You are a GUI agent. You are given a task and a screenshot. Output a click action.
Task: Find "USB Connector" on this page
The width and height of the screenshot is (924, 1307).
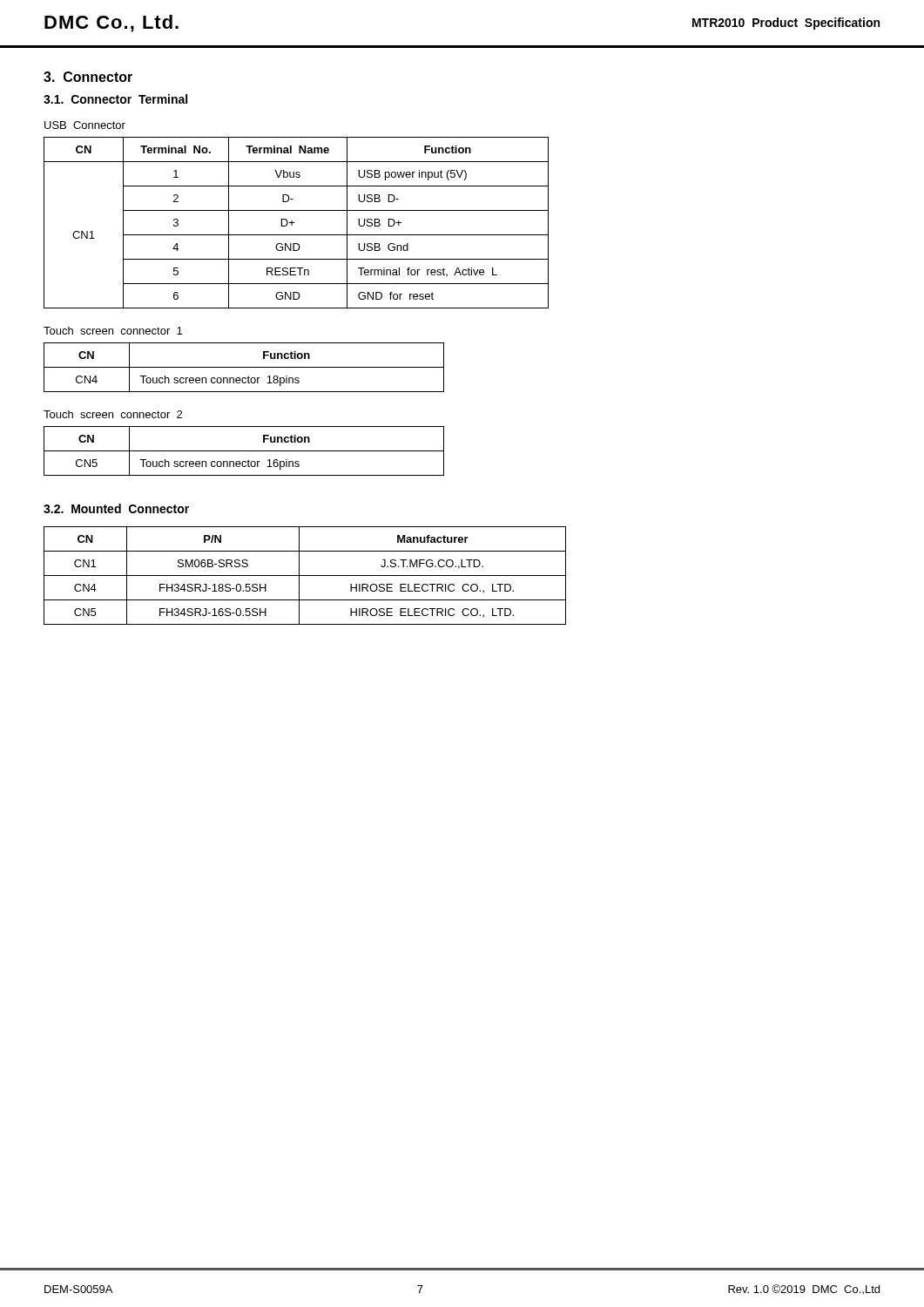(84, 125)
